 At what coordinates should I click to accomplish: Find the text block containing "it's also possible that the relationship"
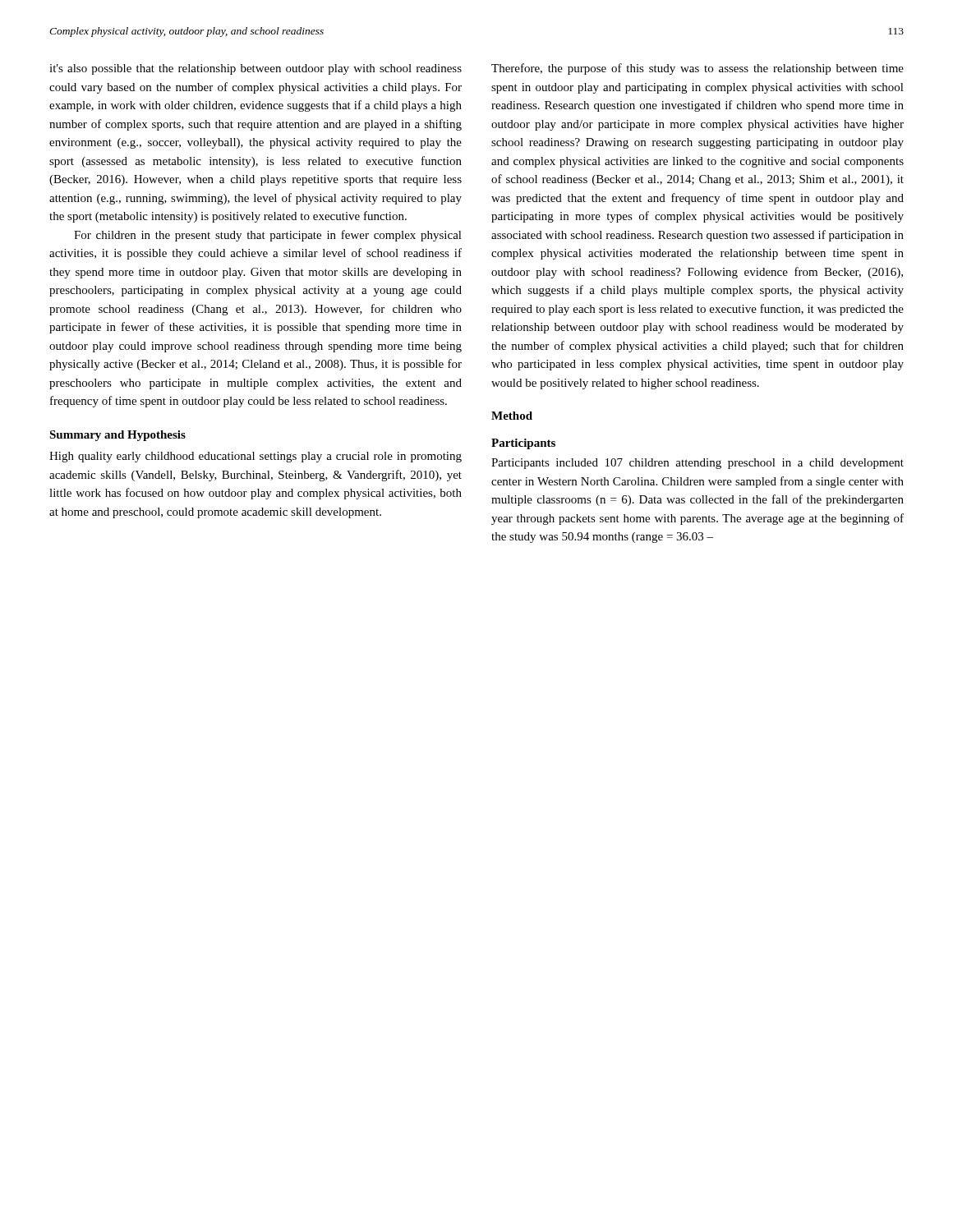255,142
